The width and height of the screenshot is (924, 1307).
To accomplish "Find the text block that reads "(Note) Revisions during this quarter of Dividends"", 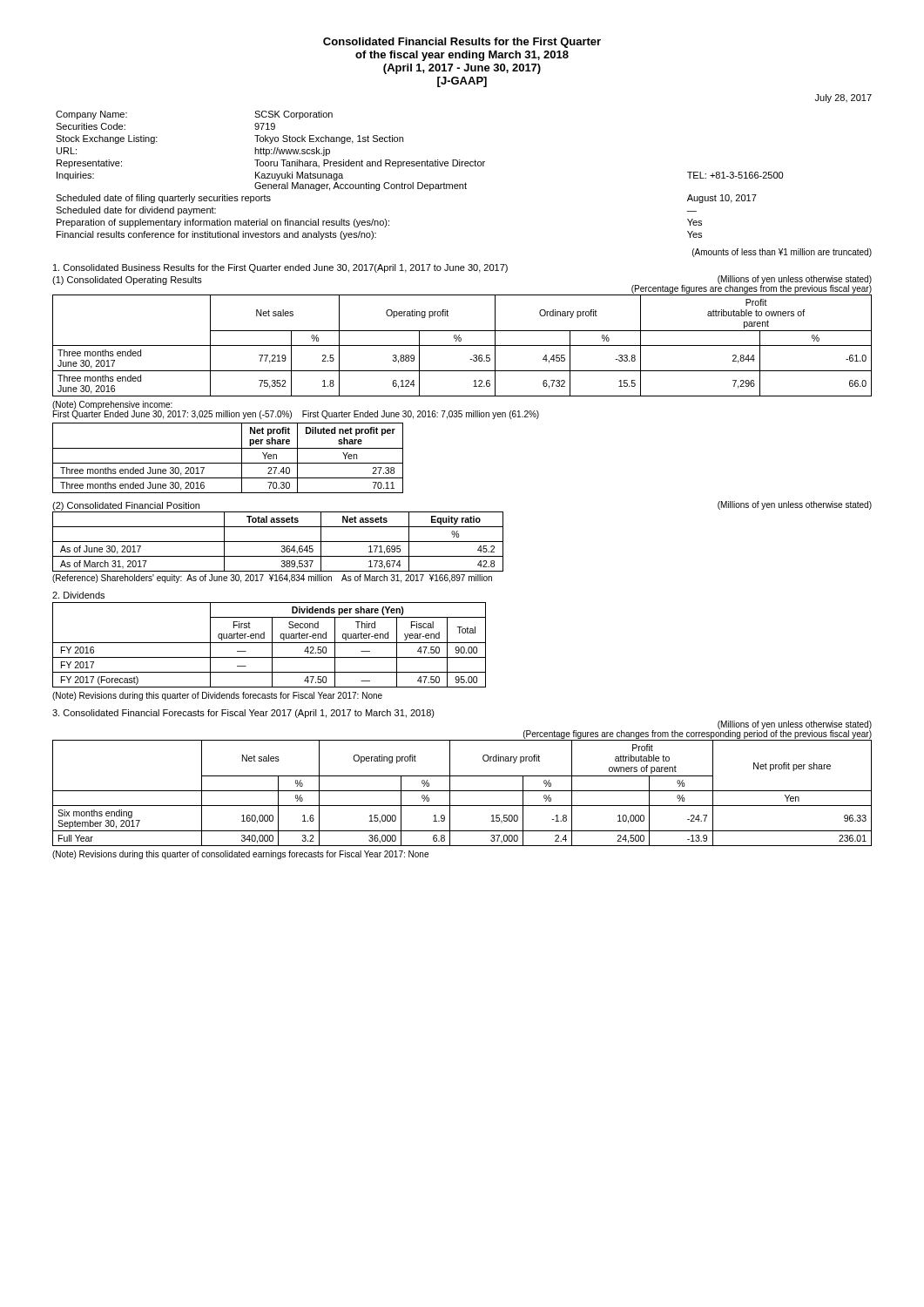I will tap(217, 696).
